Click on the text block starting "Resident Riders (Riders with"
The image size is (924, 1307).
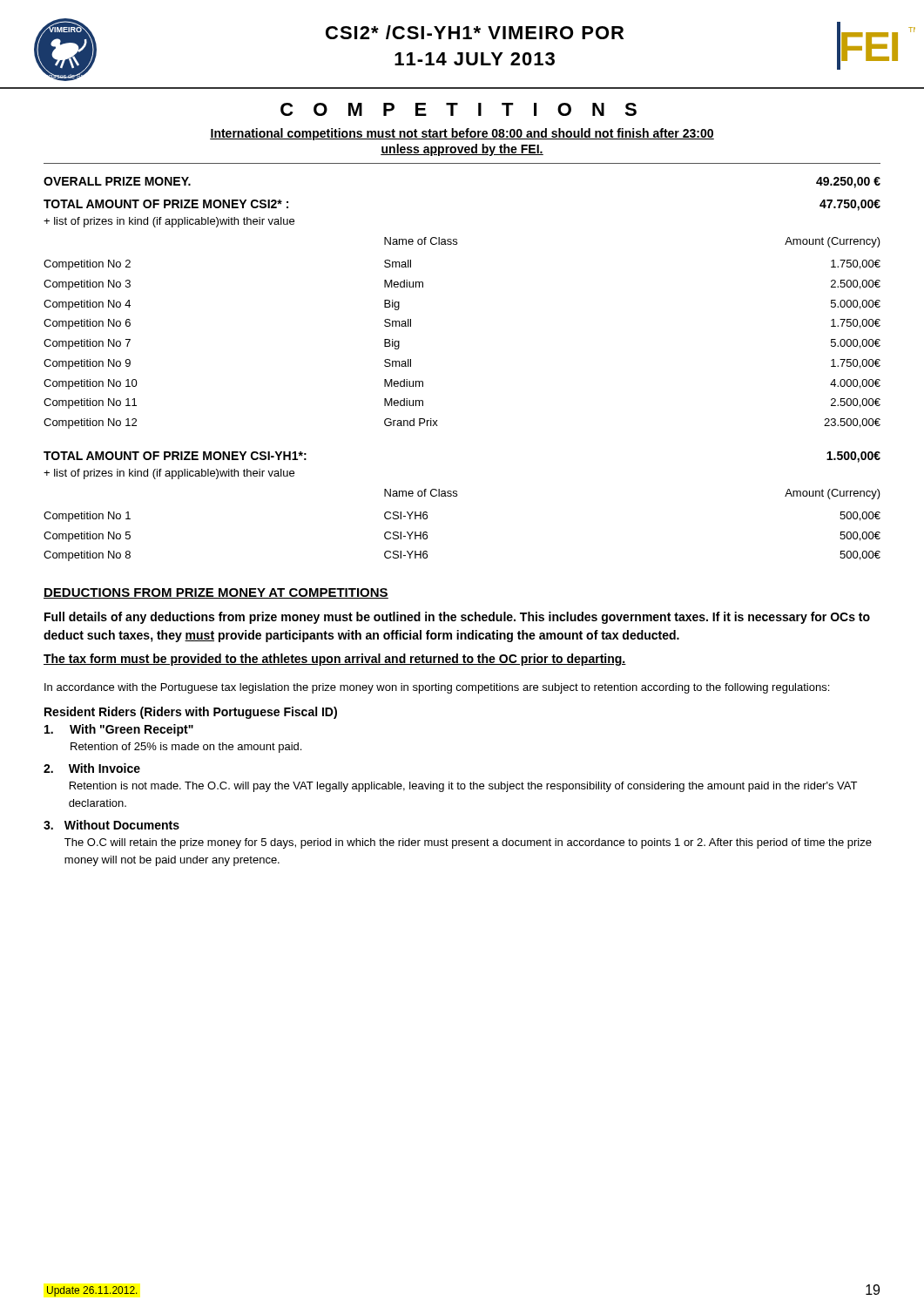[x=191, y=711]
